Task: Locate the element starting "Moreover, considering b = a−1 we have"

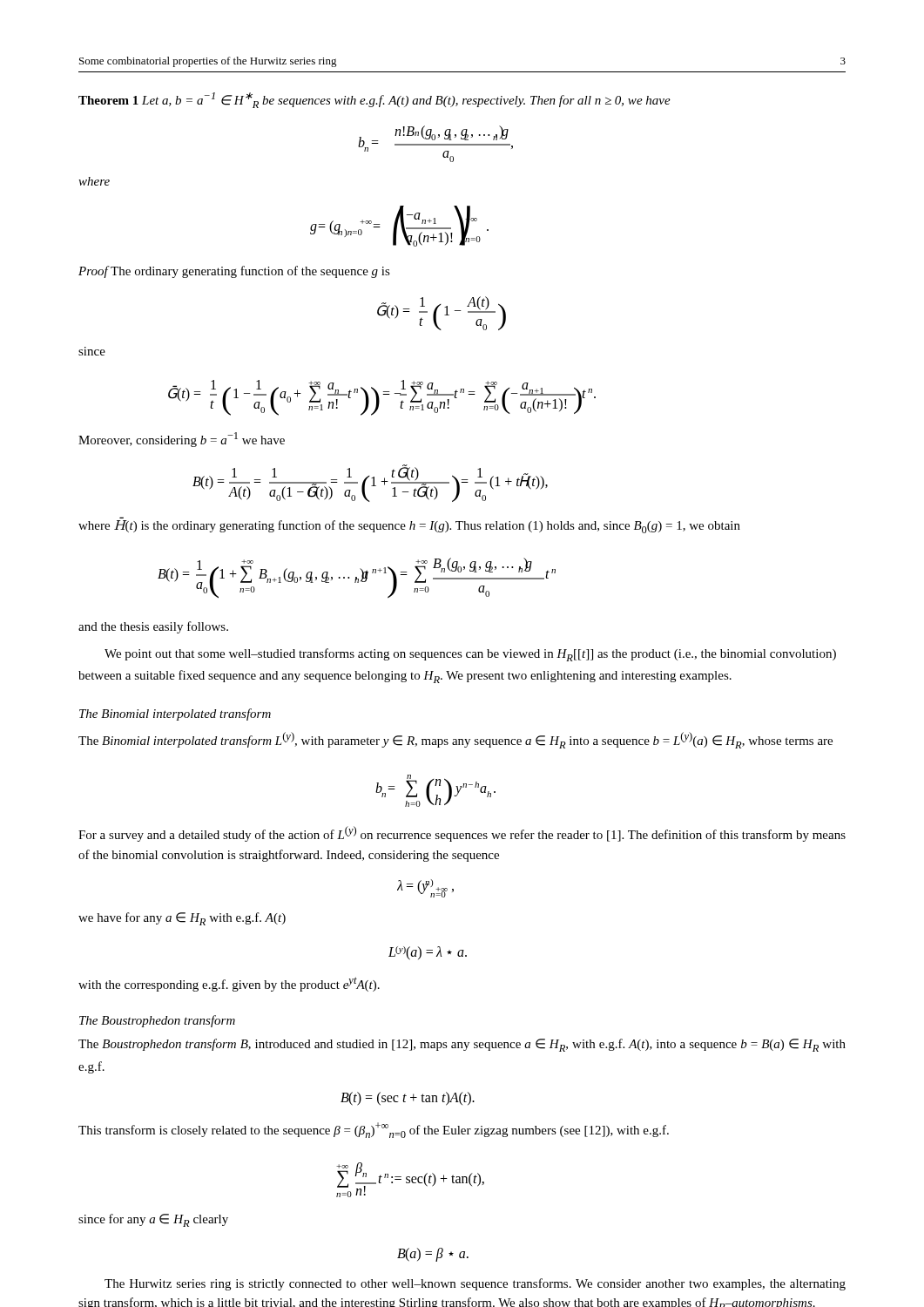Action: [462, 468]
